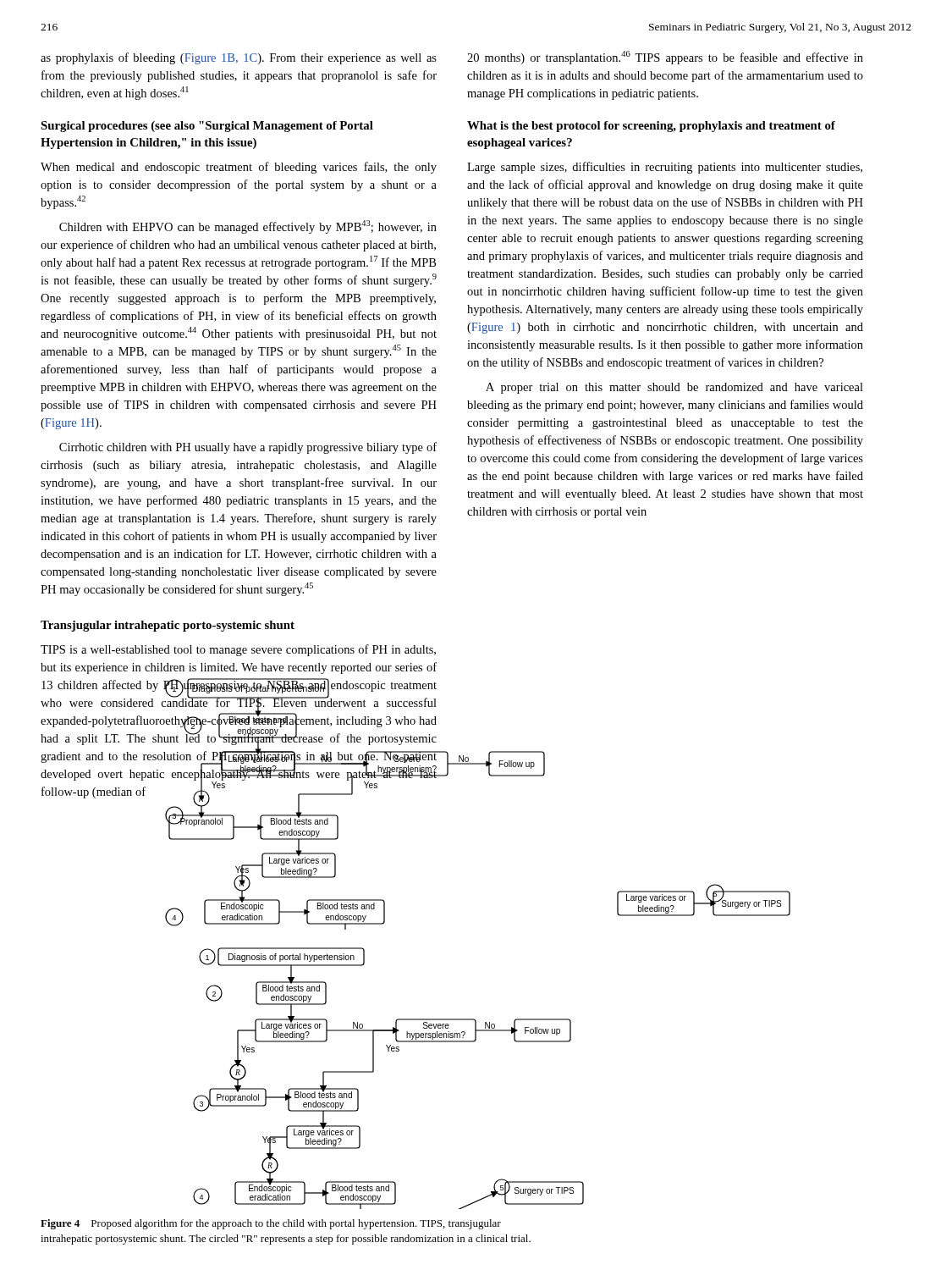Find the block on this page that starts "as prophylaxis of bleeding (Figure 1B, 1C)."
Viewport: 952px width, 1270px height.
pos(239,75)
